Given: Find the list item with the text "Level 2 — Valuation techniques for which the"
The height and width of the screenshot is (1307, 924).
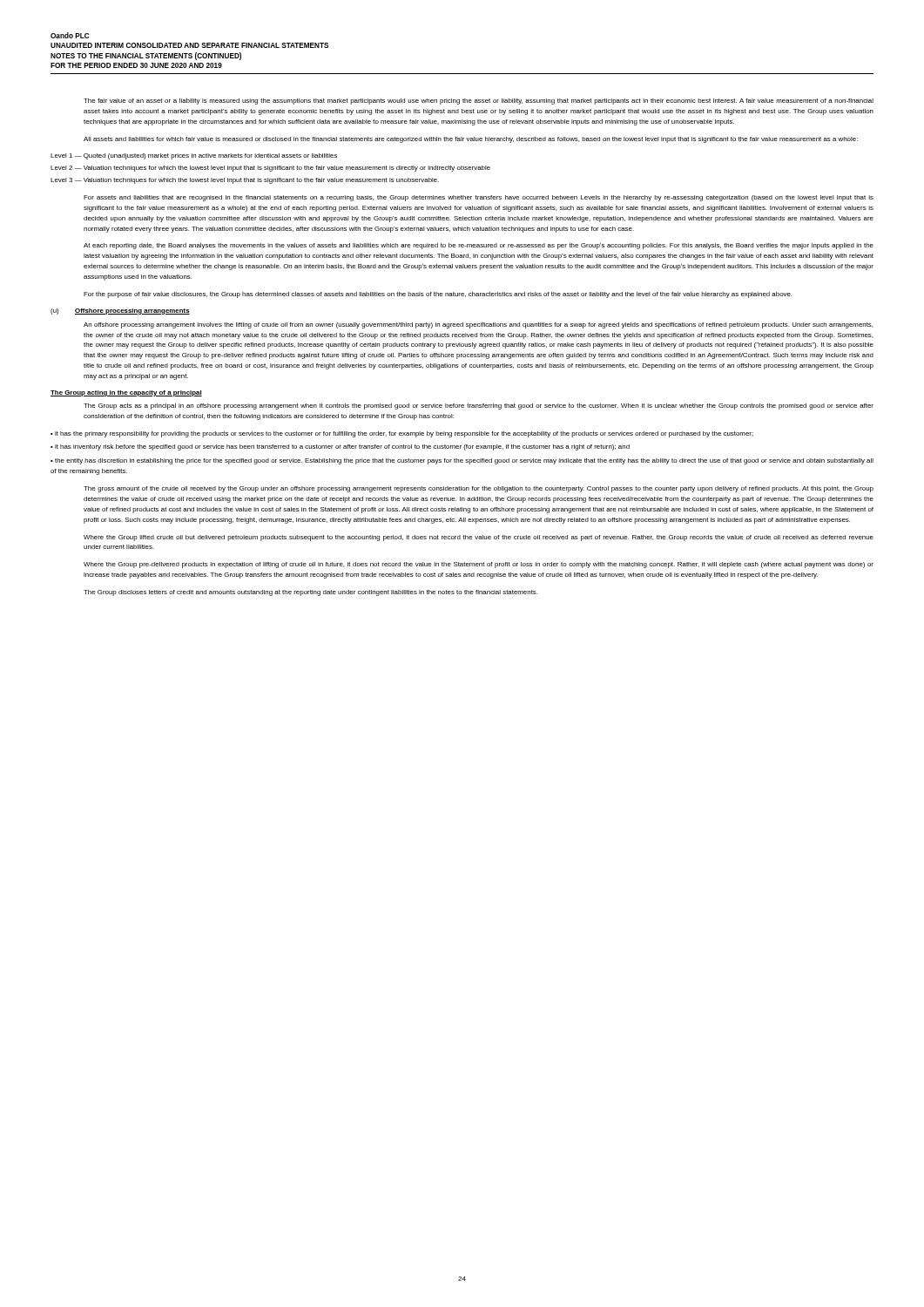Looking at the screenshot, I should pyautogui.click(x=270, y=168).
